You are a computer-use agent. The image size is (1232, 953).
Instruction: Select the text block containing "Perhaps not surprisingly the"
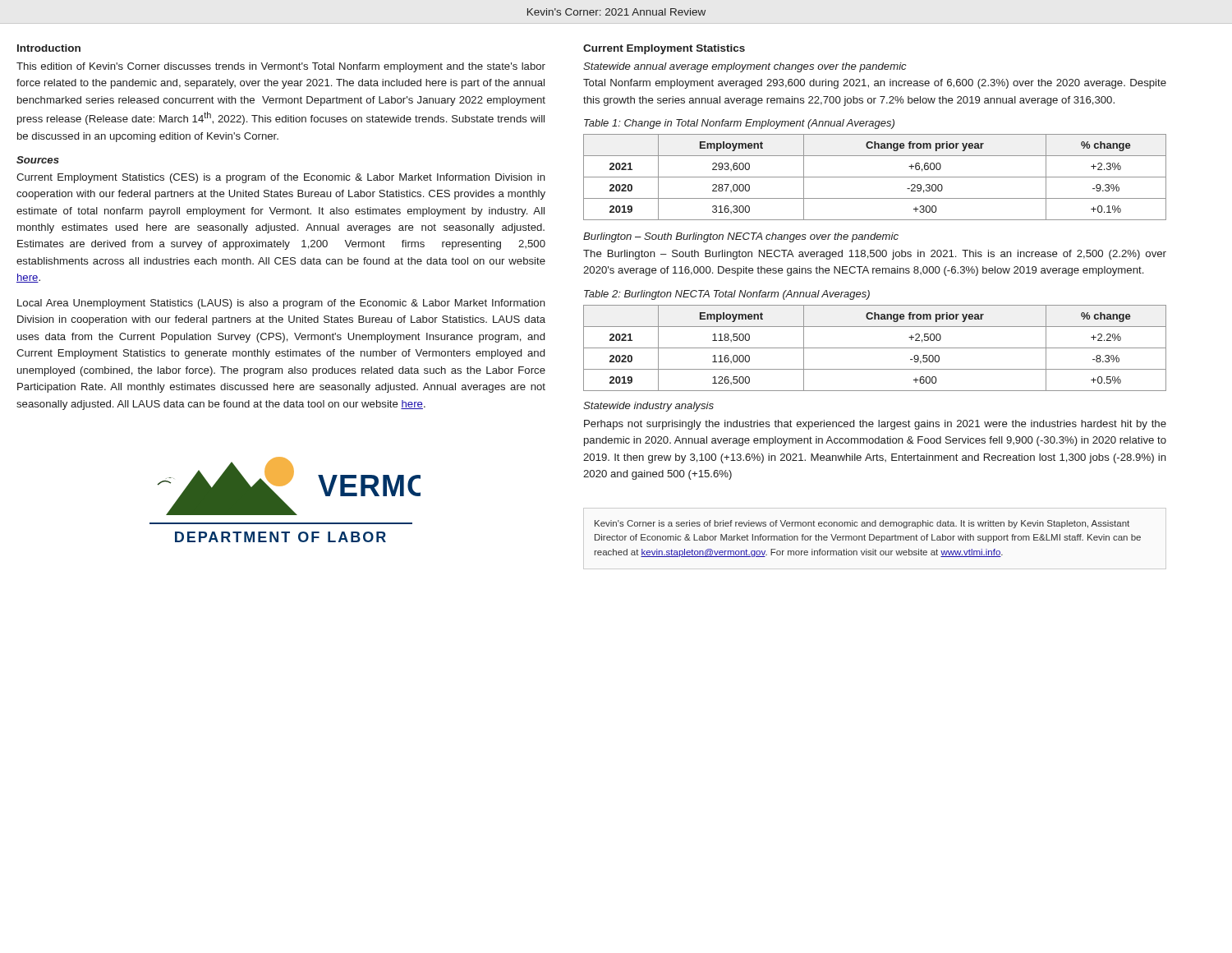pos(875,448)
